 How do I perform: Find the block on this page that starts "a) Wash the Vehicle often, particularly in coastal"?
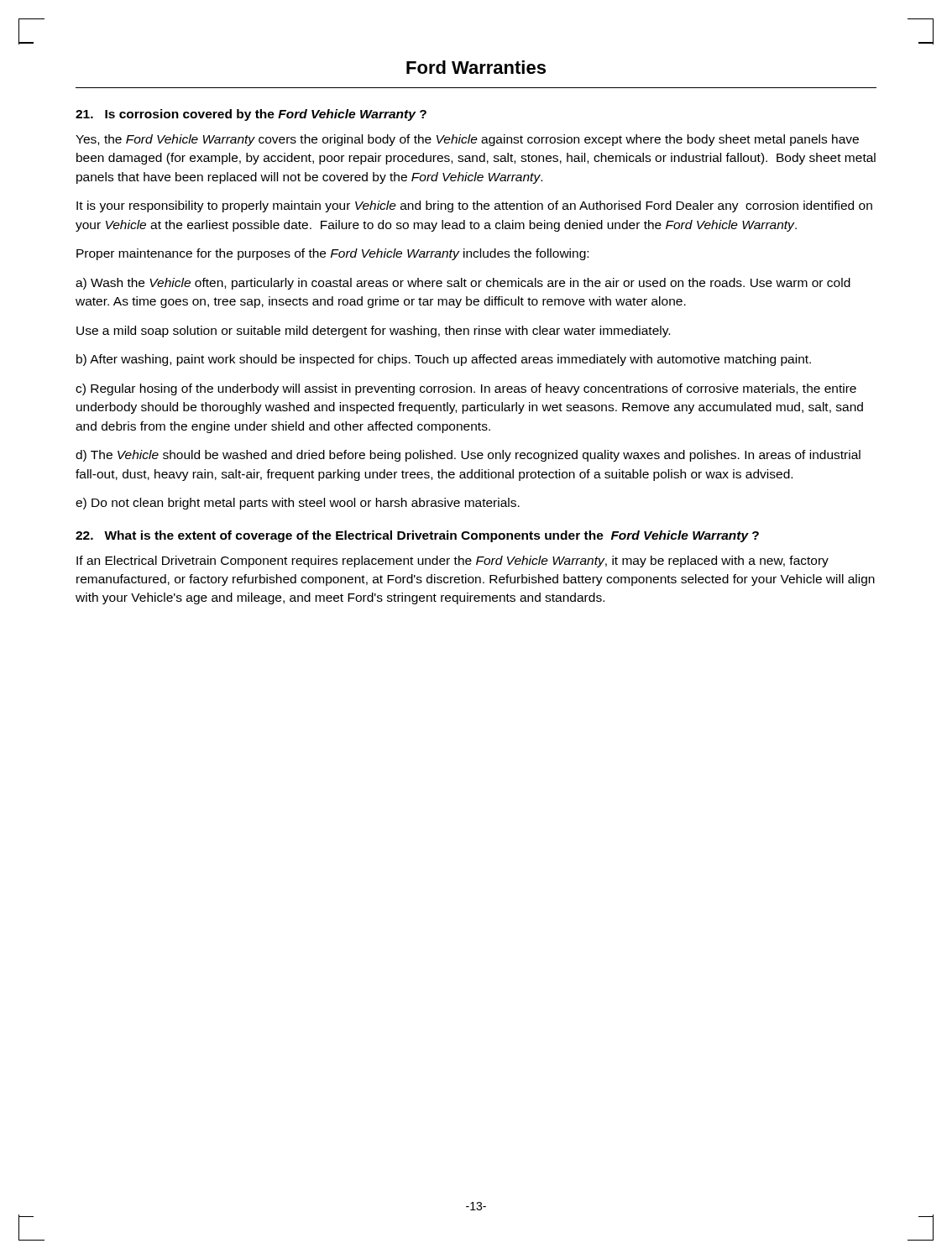[463, 292]
